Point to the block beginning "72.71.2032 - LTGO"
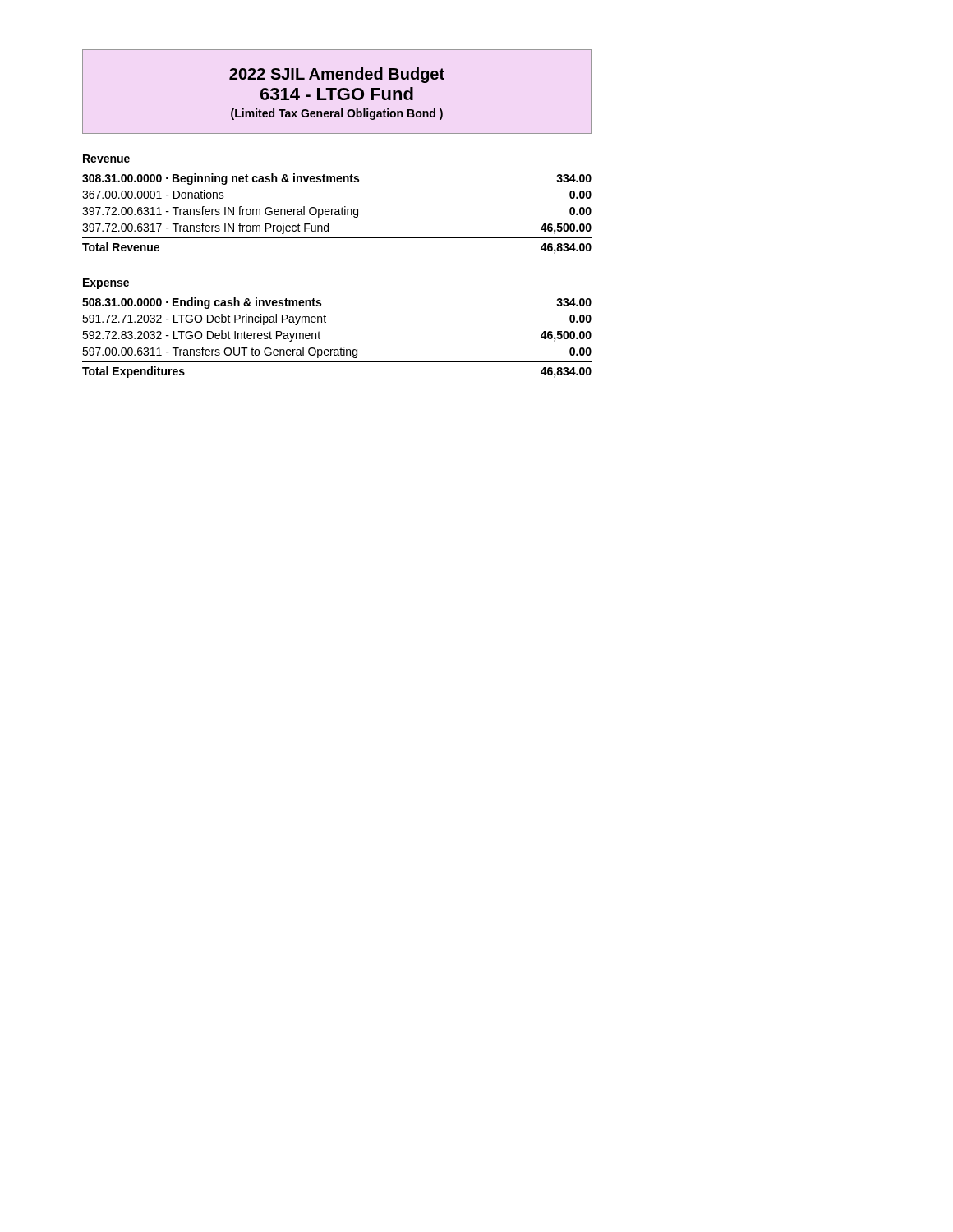 click(337, 319)
